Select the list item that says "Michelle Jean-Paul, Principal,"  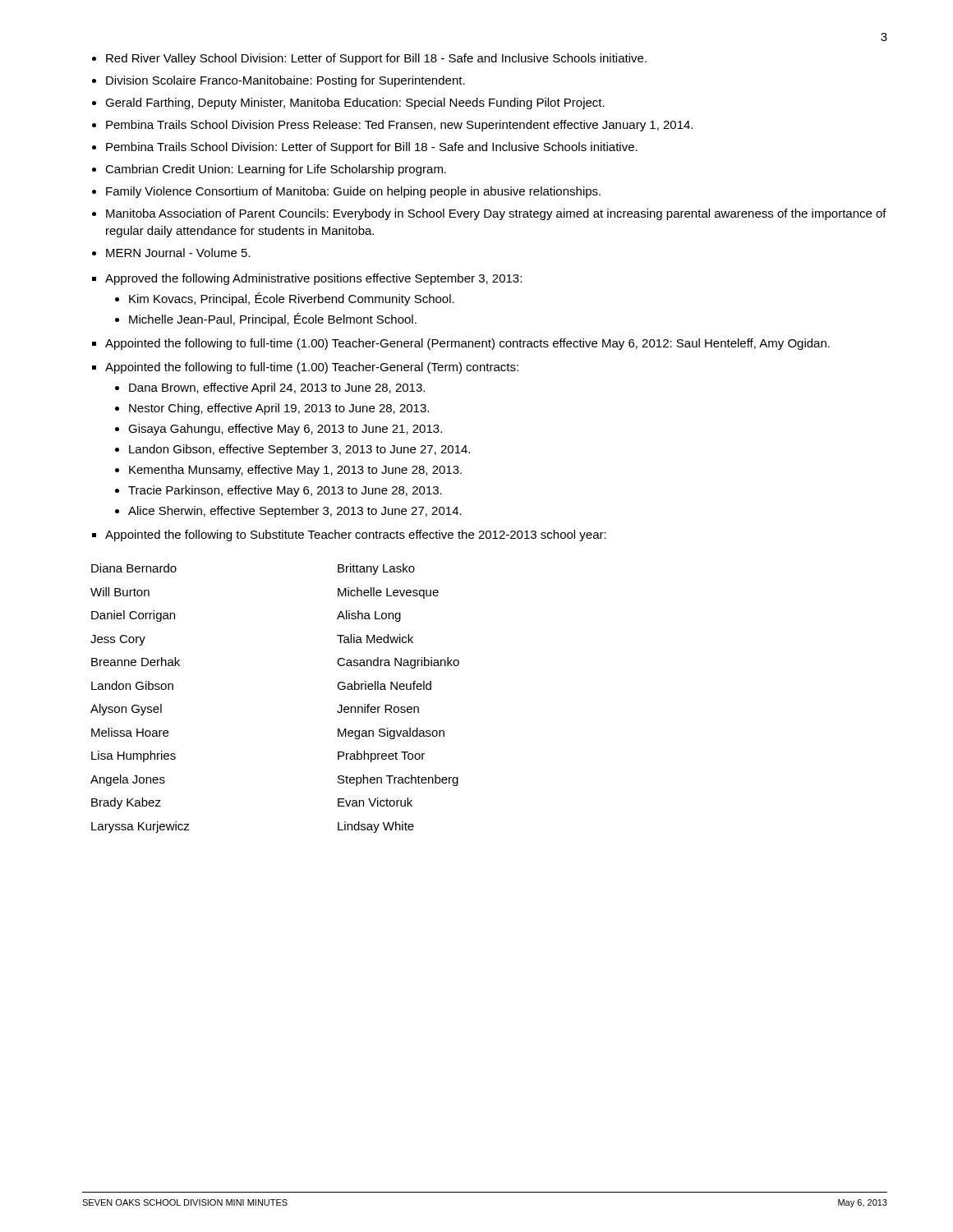click(273, 319)
